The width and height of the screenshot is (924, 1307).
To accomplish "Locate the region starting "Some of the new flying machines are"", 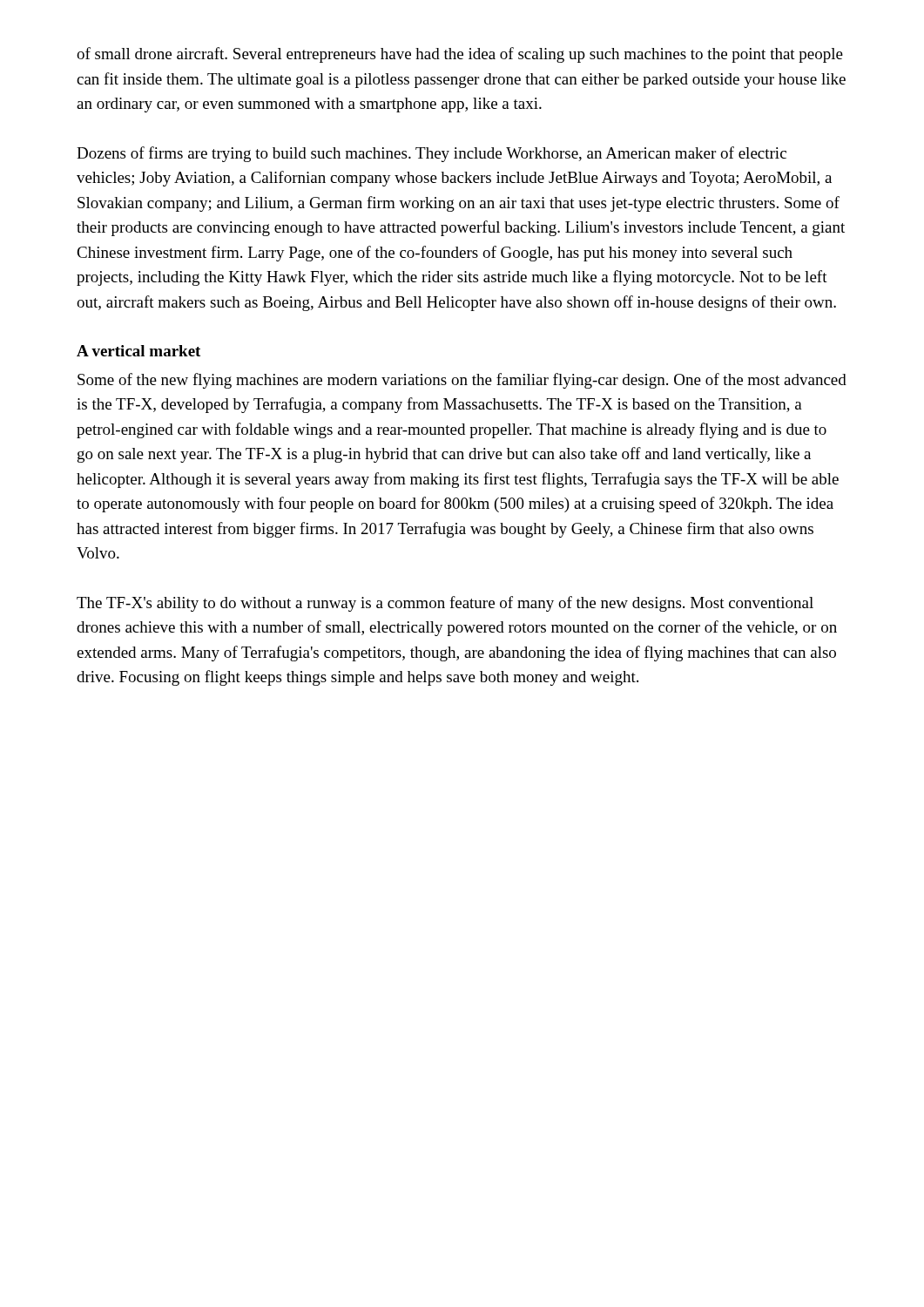I will [x=461, y=466].
